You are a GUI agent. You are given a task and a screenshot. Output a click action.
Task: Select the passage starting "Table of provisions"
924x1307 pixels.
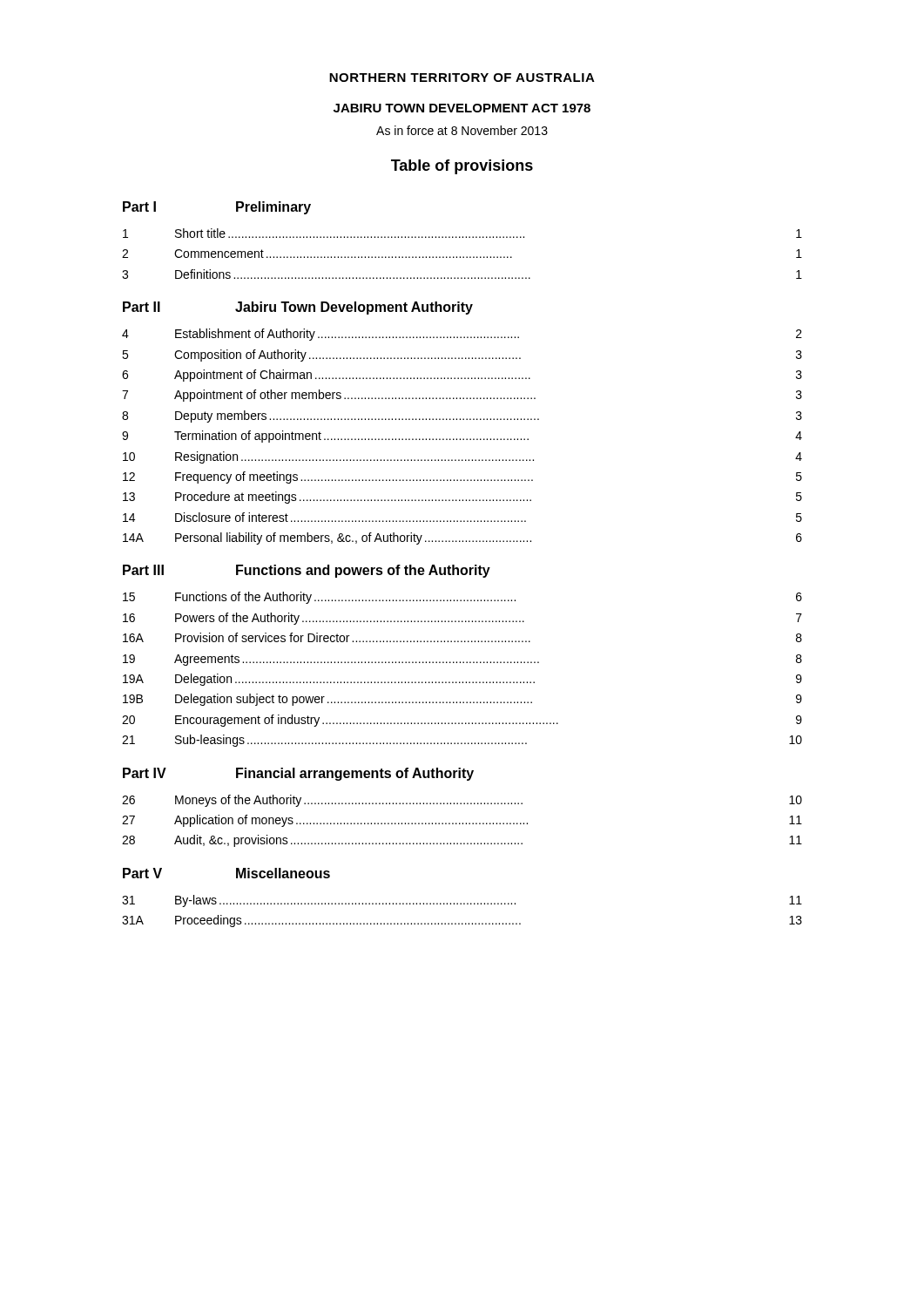[462, 166]
